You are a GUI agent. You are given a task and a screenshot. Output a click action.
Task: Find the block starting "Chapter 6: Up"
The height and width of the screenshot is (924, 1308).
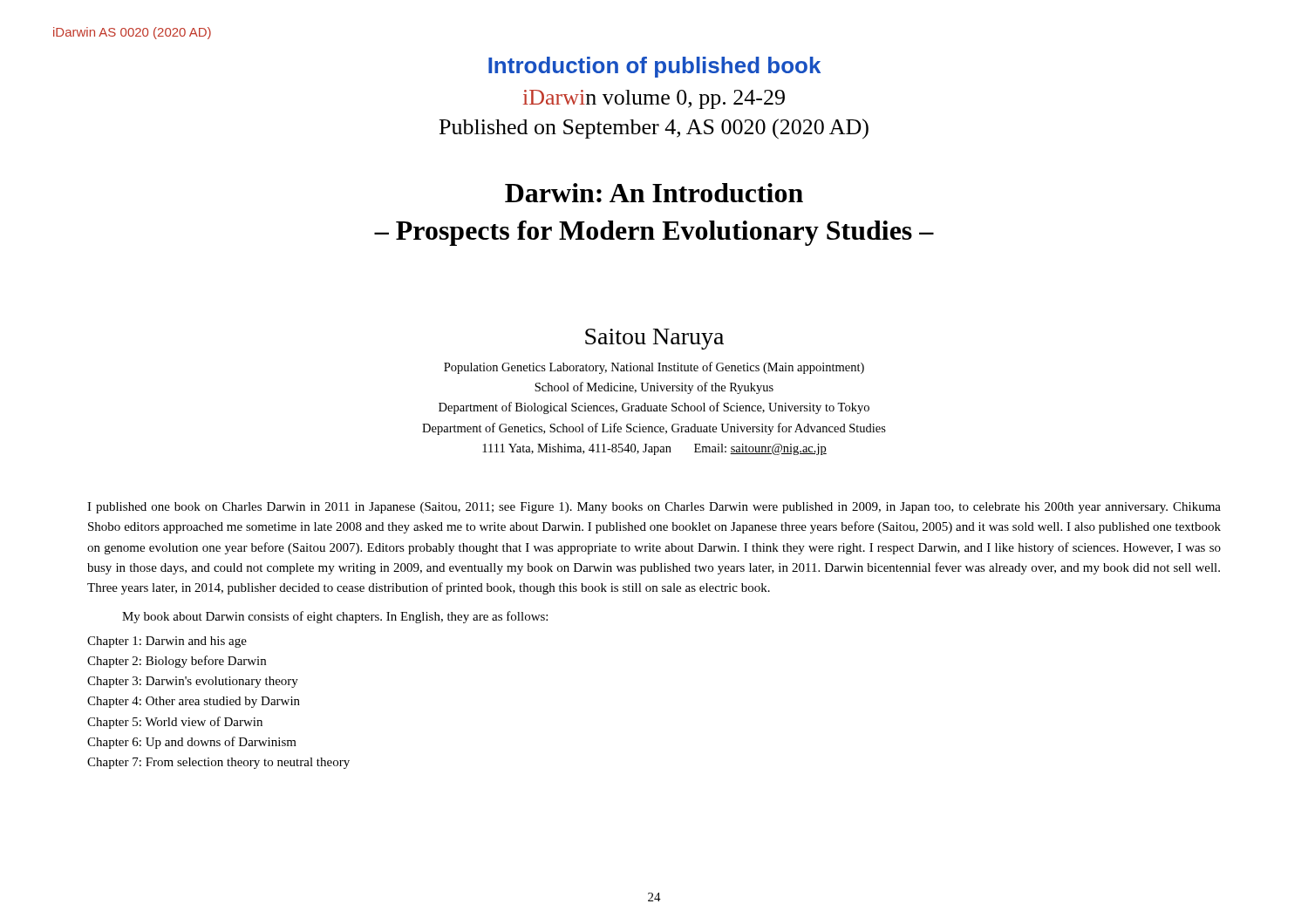click(192, 743)
